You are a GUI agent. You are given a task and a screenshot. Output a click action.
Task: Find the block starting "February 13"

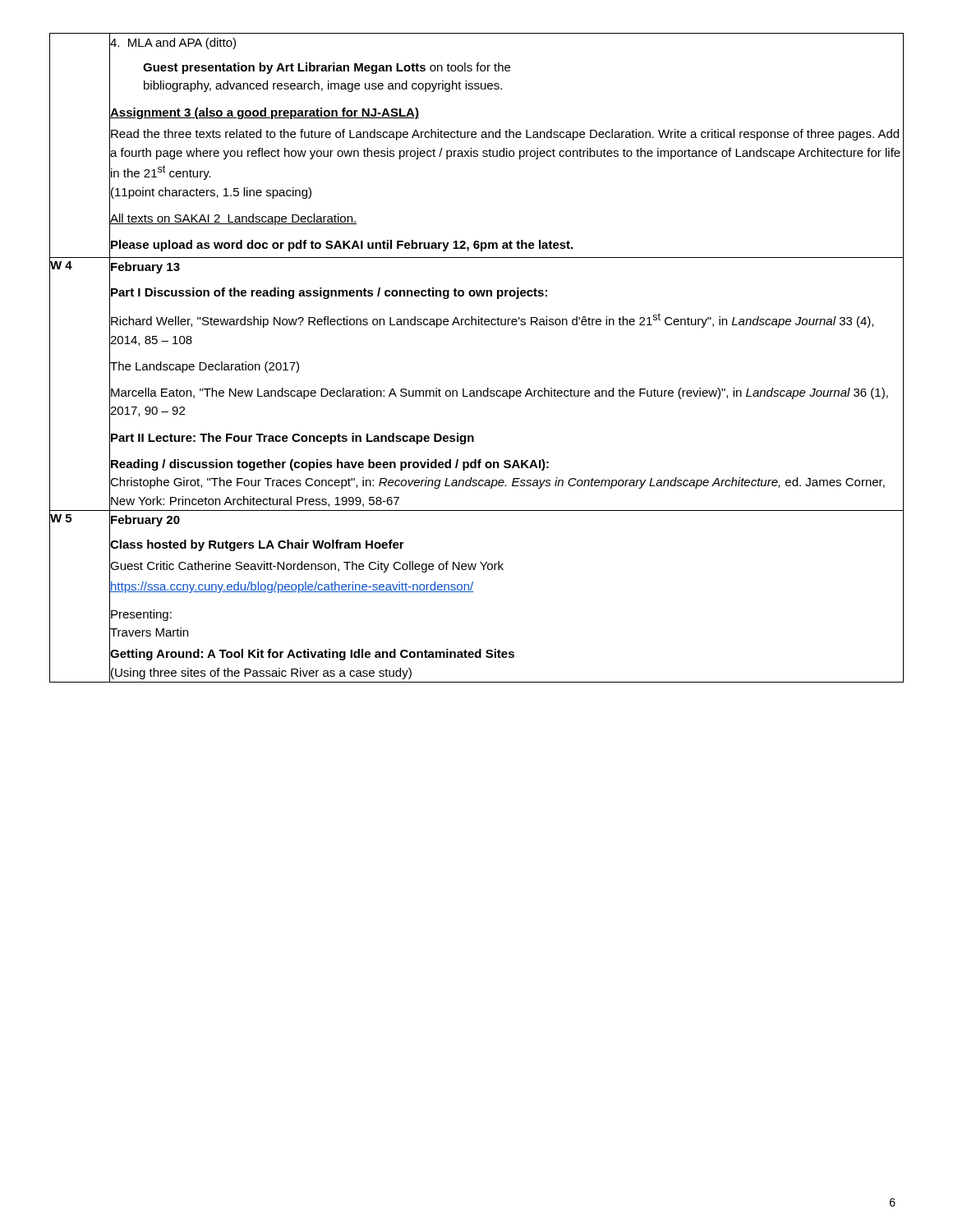pyautogui.click(x=145, y=266)
